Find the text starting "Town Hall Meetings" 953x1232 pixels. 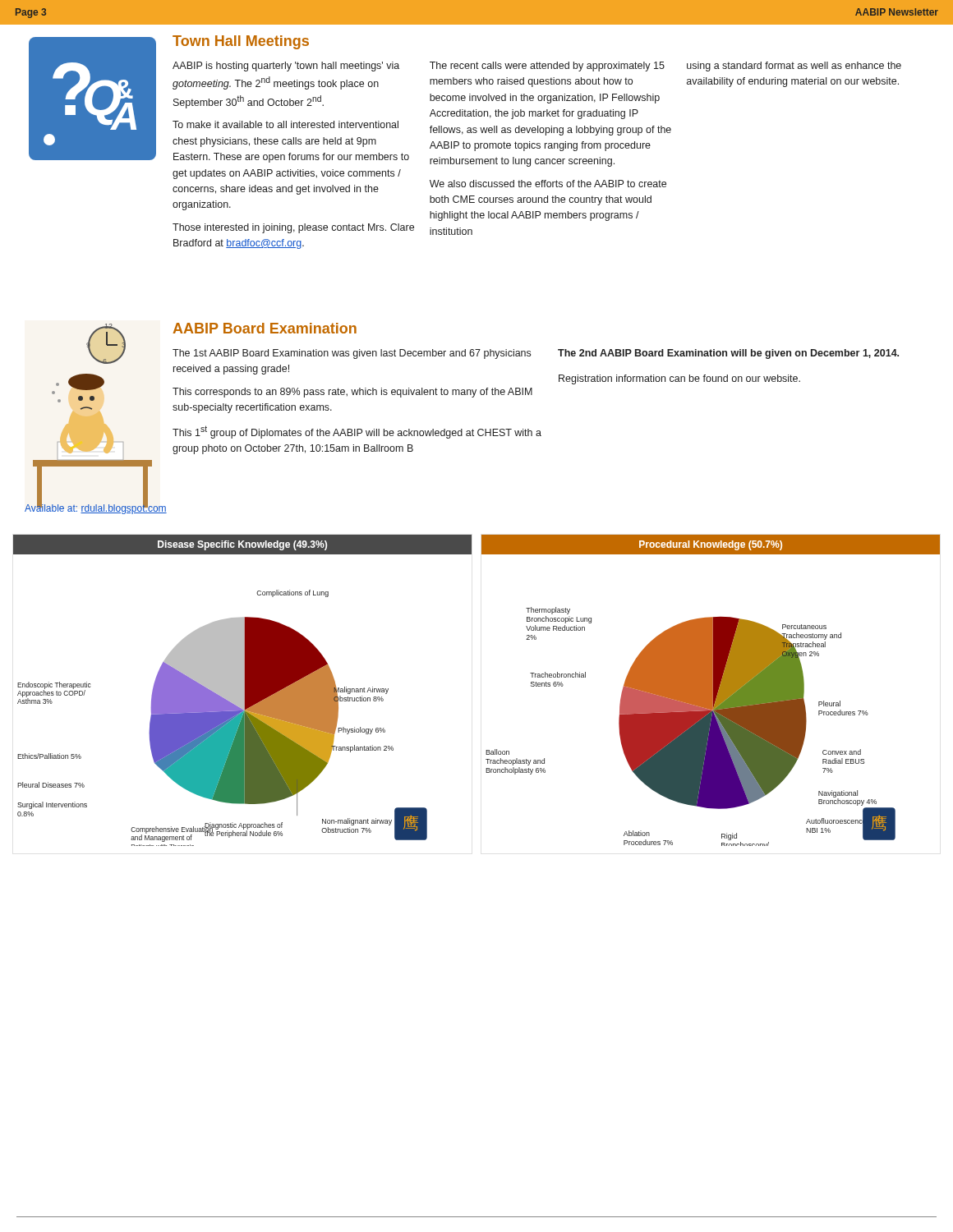click(241, 41)
